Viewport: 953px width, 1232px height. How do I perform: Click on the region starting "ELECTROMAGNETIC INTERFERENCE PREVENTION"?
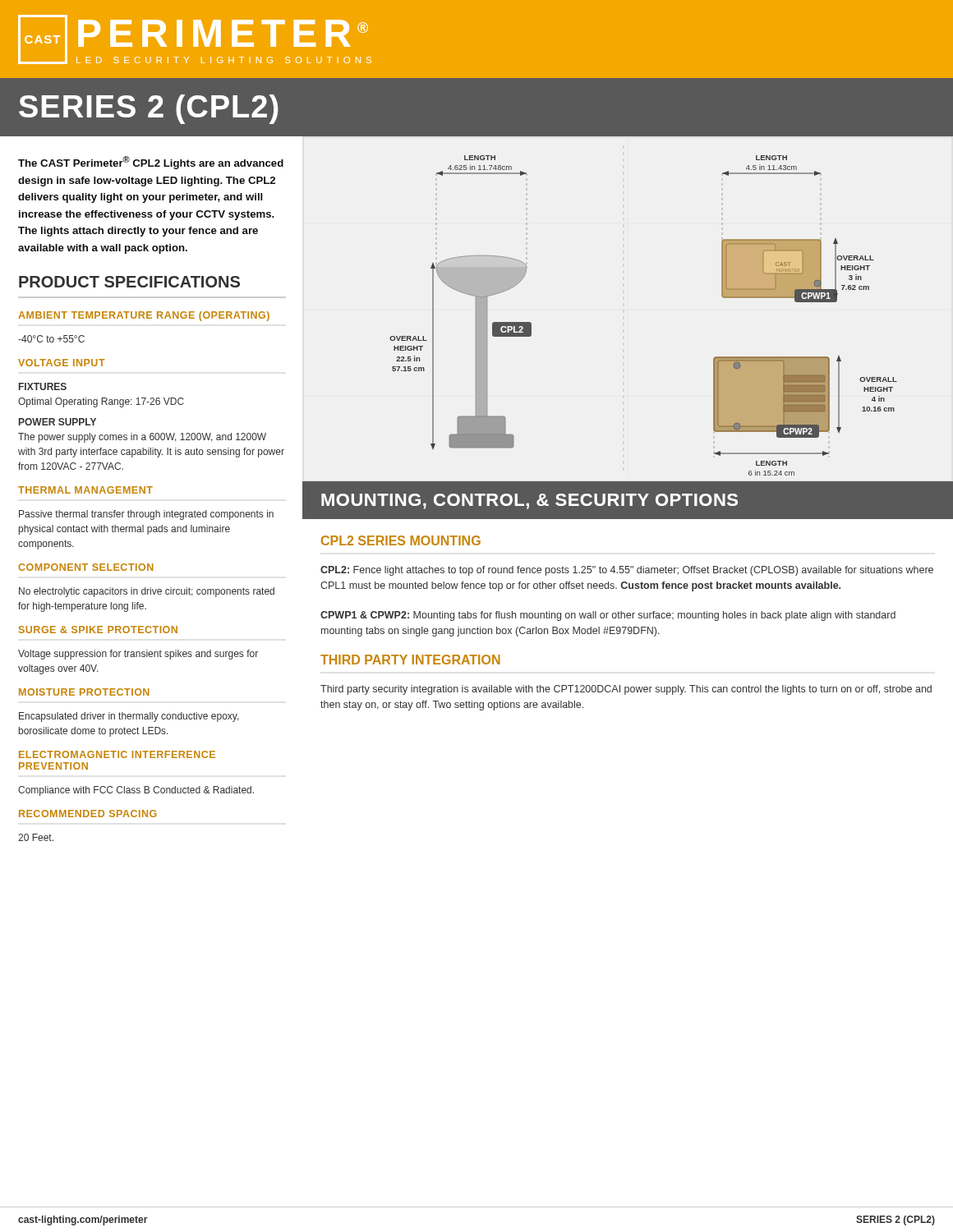117,761
